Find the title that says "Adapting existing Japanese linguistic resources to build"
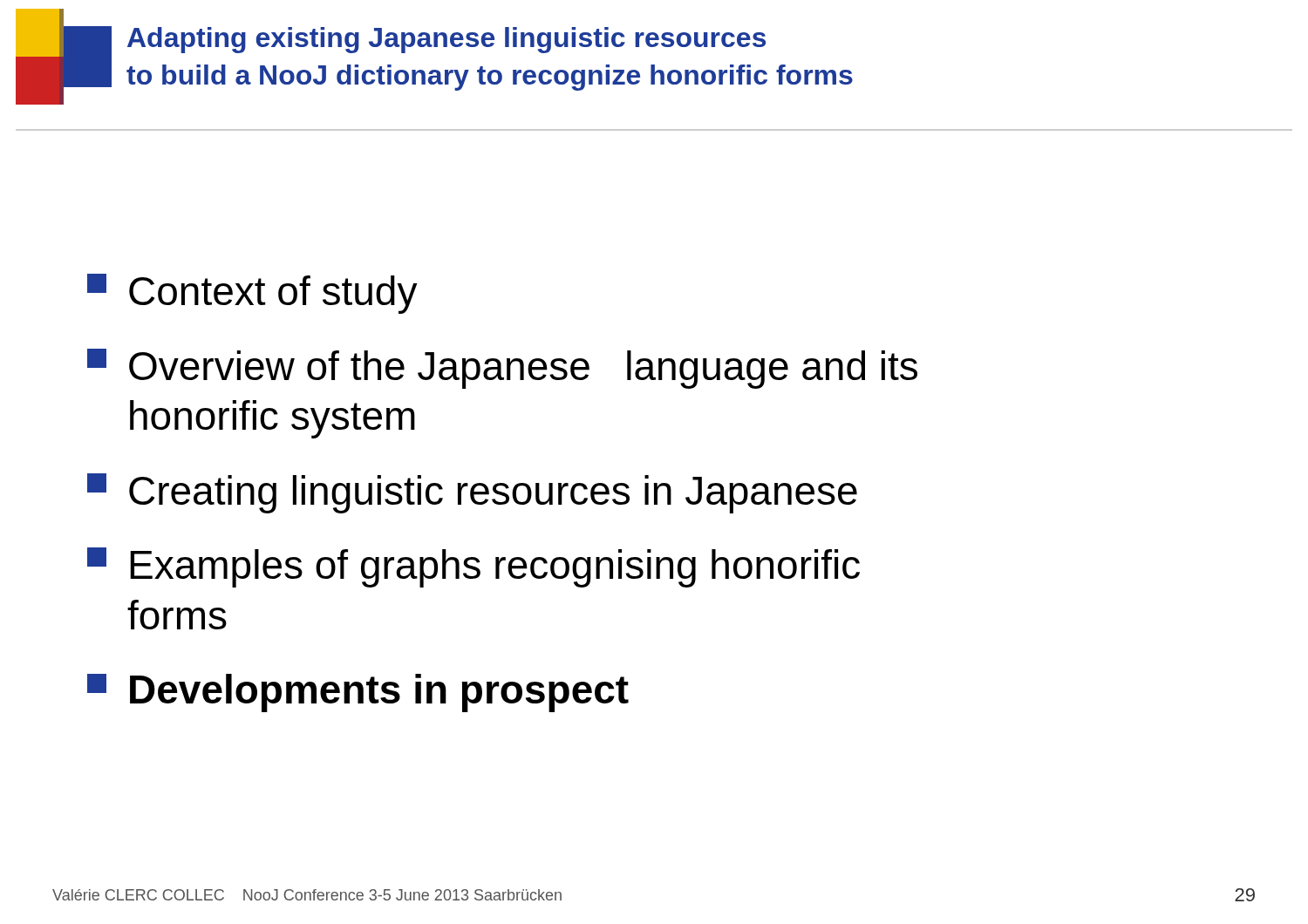1308x924 pixels. (704, 57)
